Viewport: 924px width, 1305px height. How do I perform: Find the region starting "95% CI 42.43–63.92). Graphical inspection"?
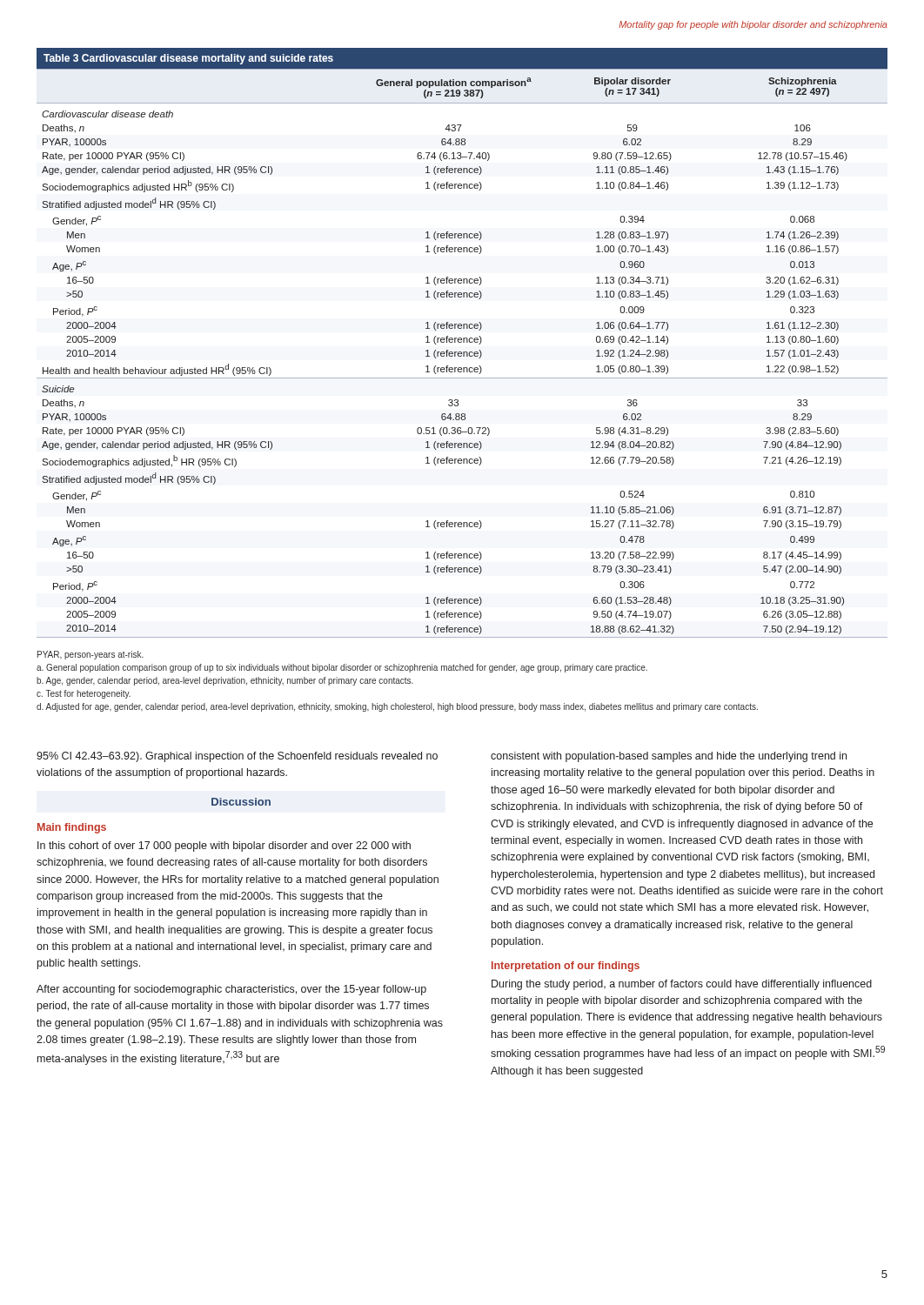tap(237, 764)
